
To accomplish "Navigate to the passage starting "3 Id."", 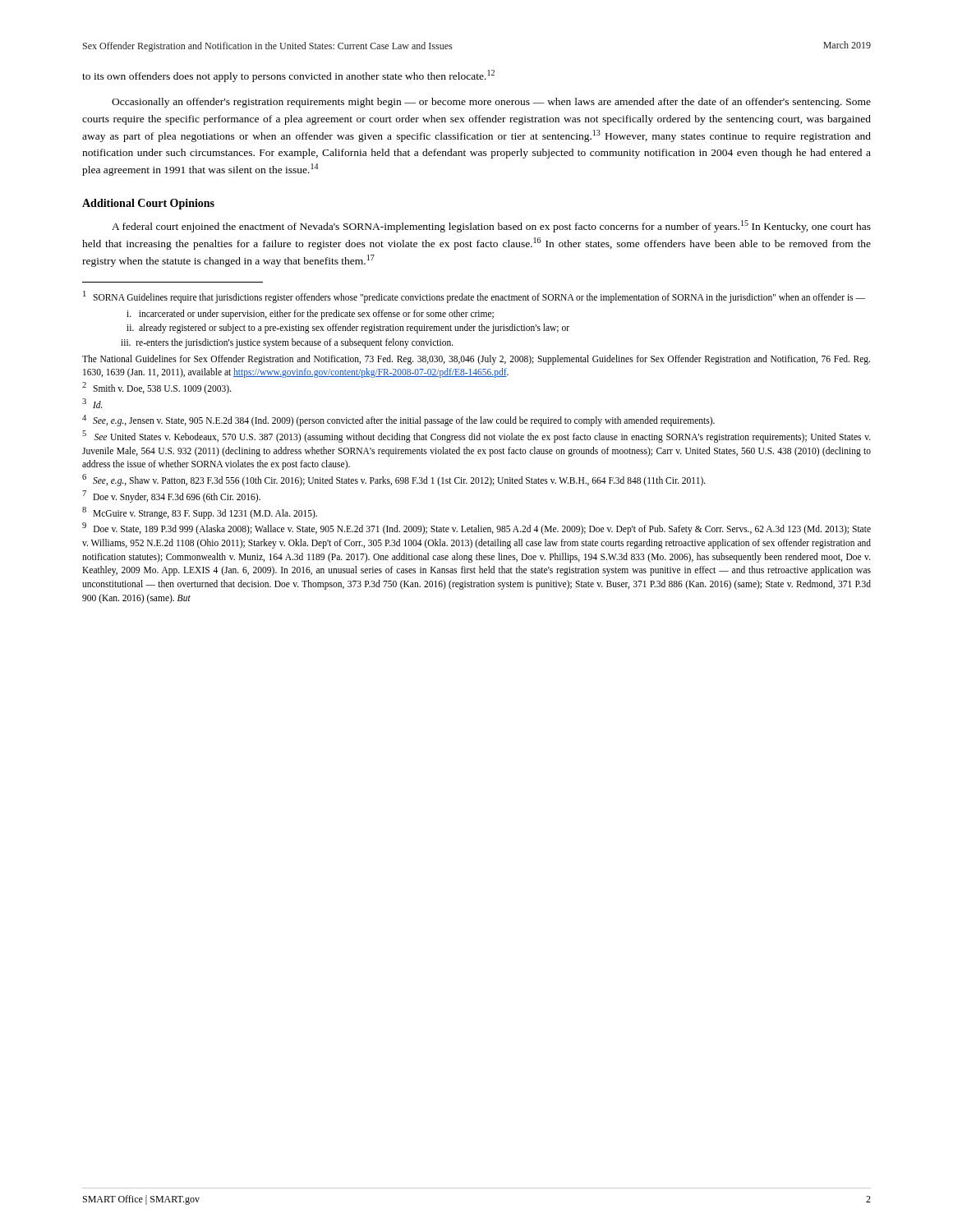I will tap(93, 404).
